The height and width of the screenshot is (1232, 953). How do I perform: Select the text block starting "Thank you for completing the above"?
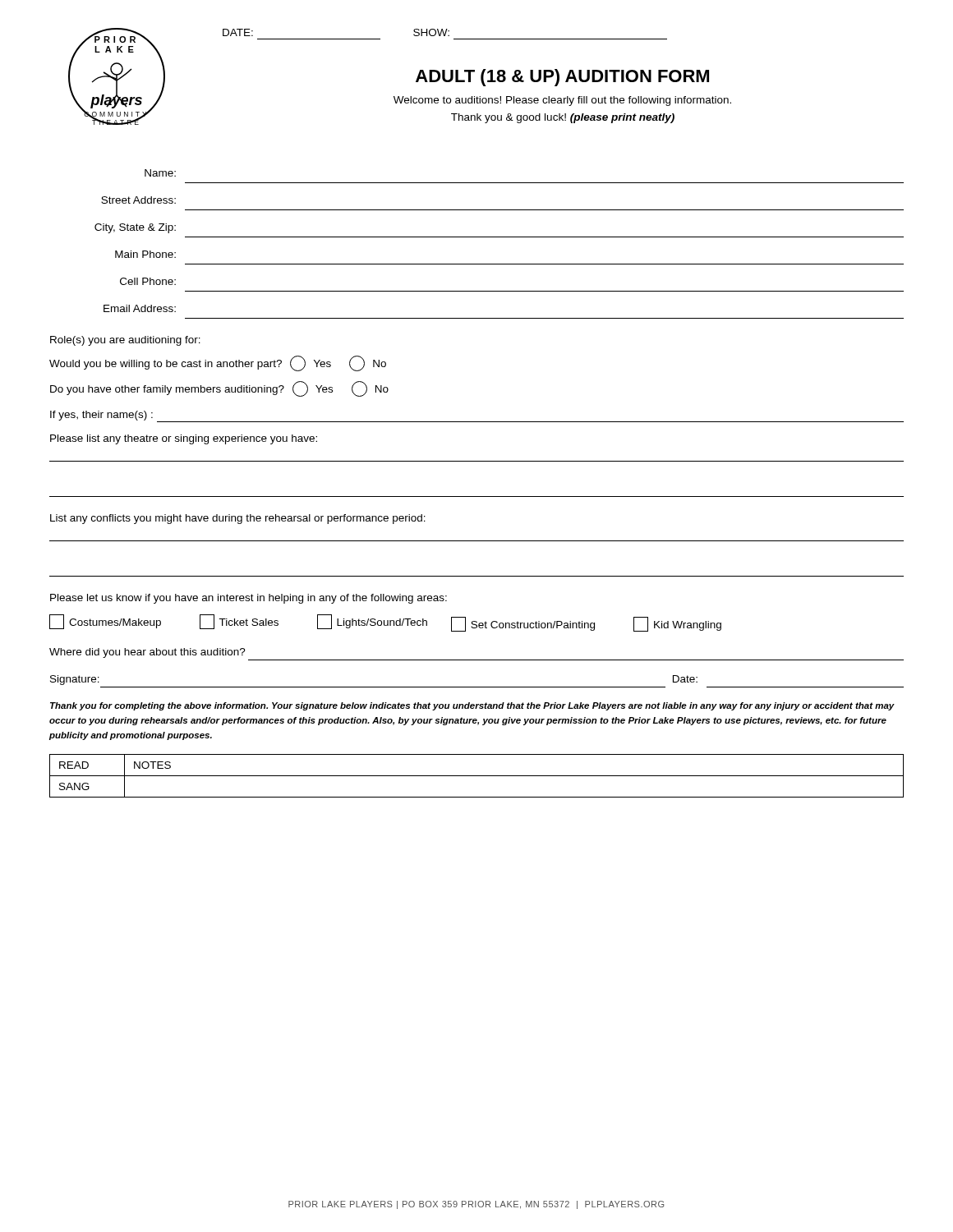[472, 720]
